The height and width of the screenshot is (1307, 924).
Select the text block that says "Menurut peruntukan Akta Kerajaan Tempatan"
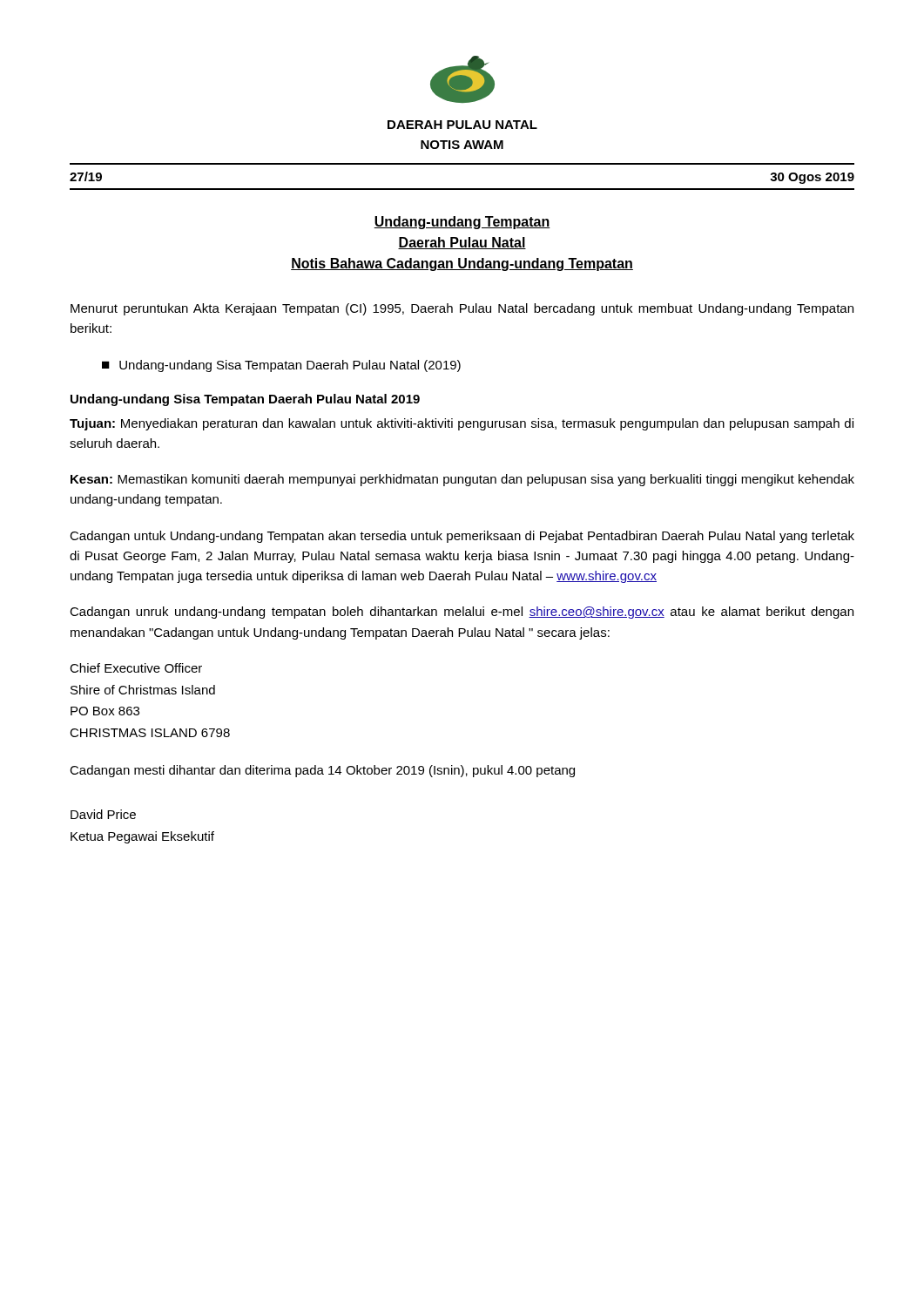pos(462,318)
